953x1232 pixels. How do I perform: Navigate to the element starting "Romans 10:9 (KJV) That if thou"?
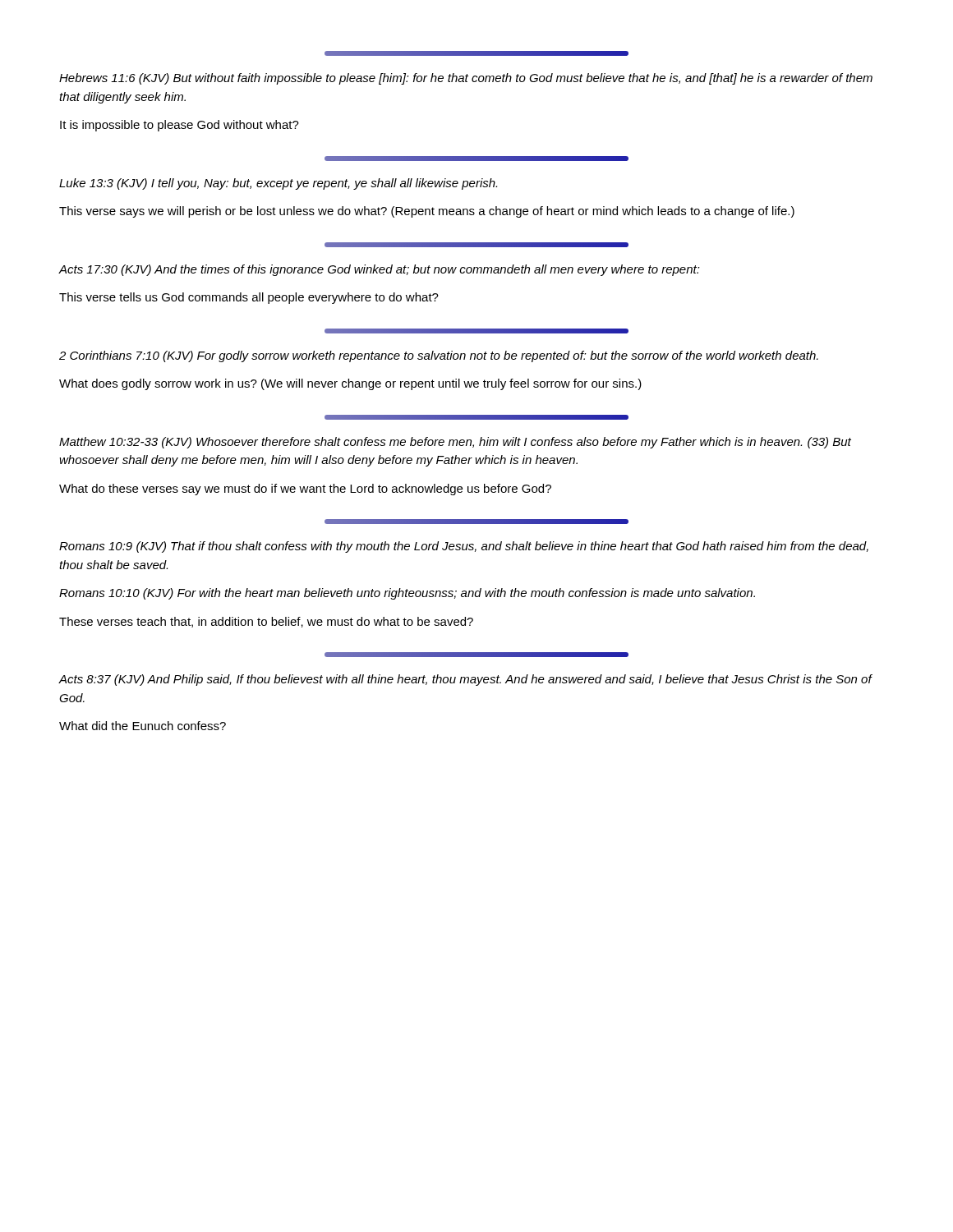coord(464,555)
